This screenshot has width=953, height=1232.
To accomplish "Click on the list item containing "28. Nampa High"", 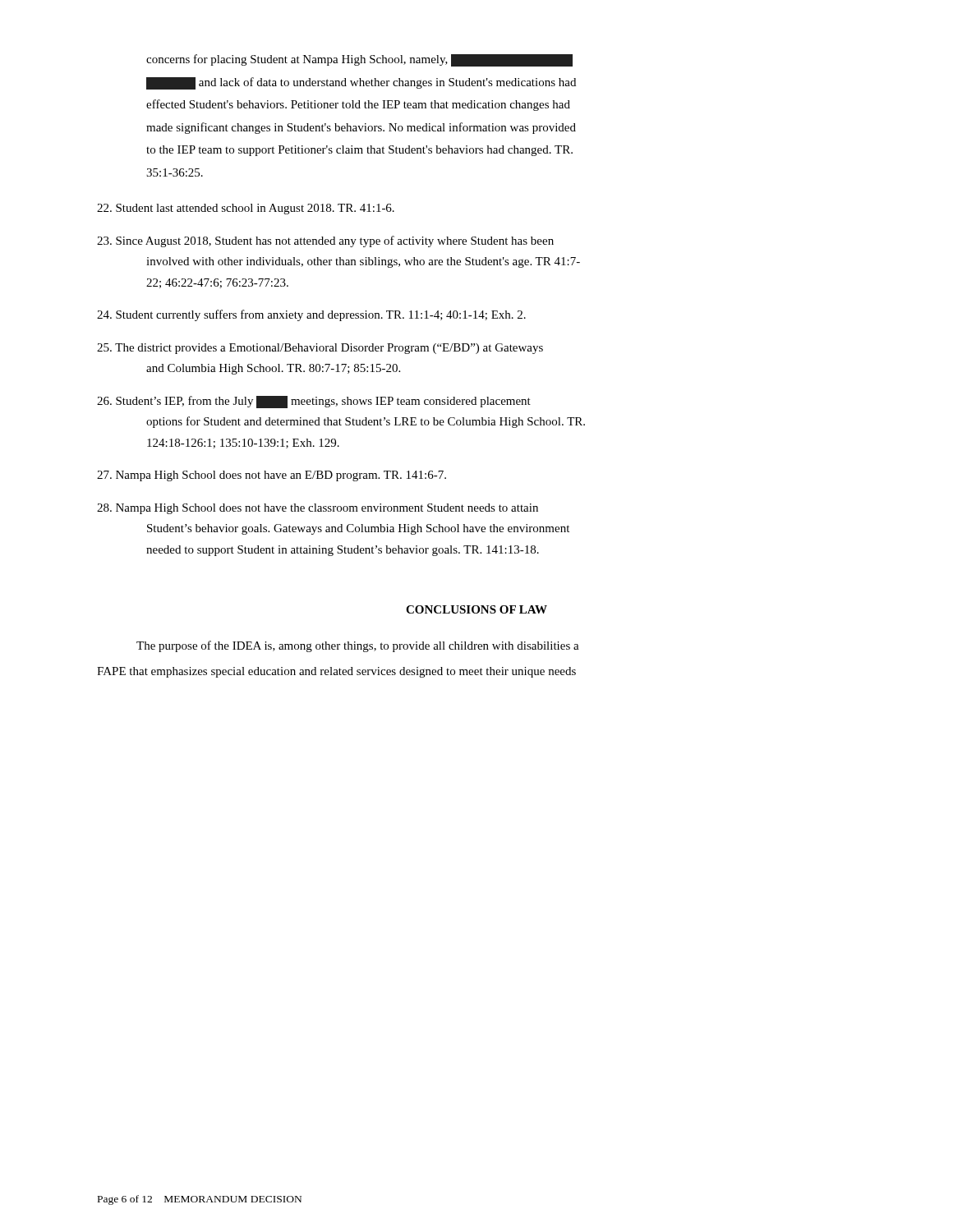I will pos(476,529).
